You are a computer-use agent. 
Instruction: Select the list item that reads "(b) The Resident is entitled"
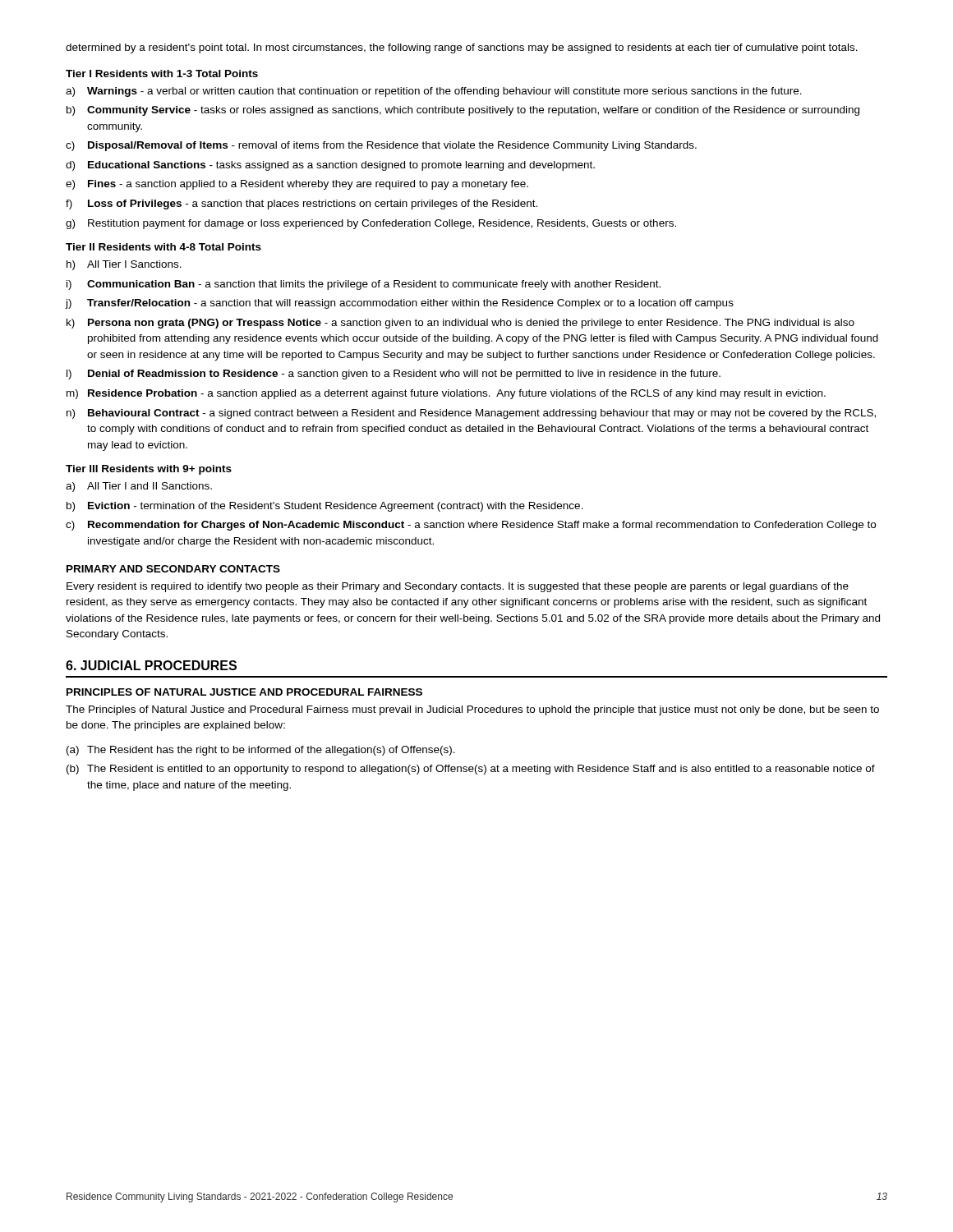click(476, 777)
